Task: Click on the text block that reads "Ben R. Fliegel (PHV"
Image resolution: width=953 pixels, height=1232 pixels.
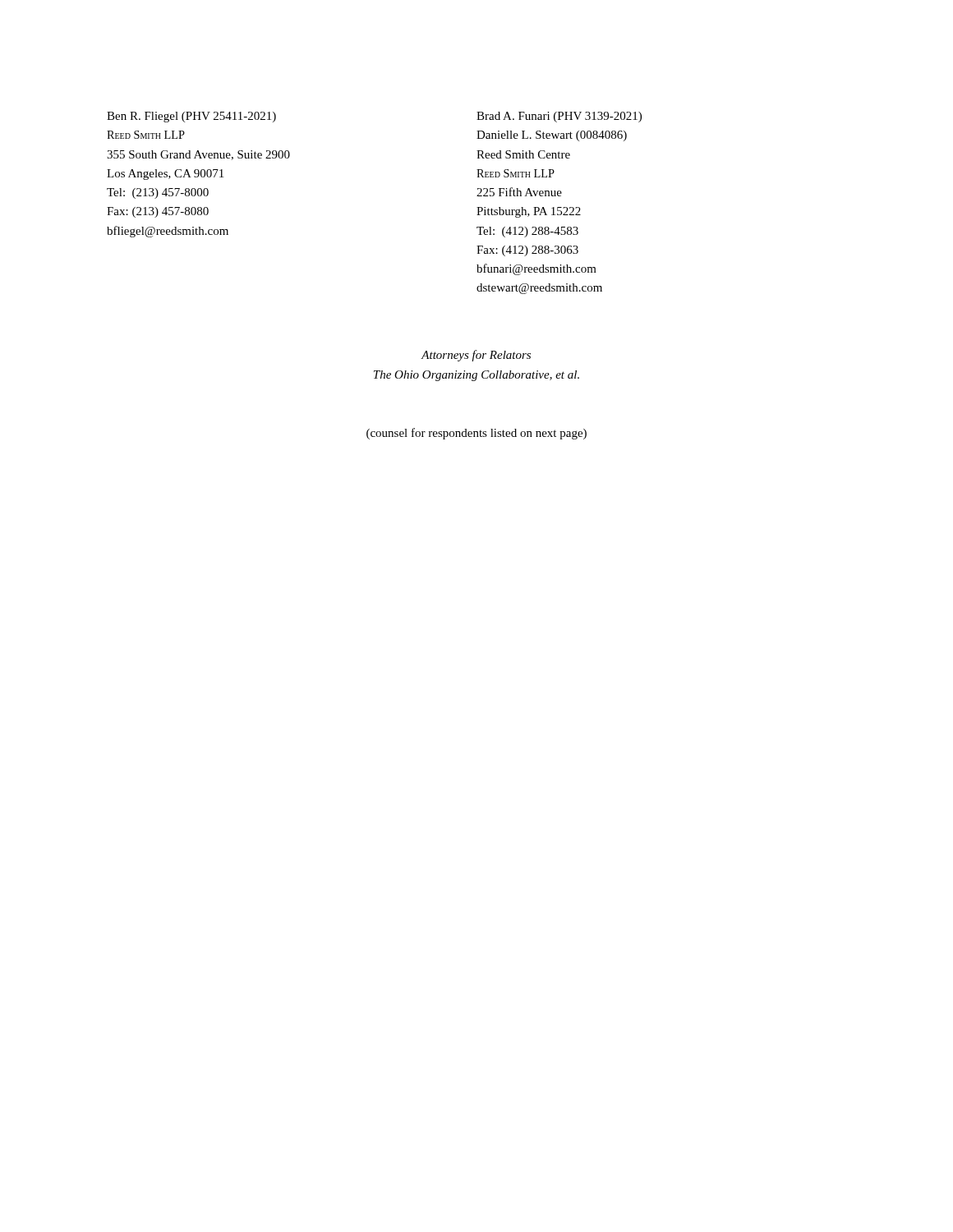Action: point(198,173)
